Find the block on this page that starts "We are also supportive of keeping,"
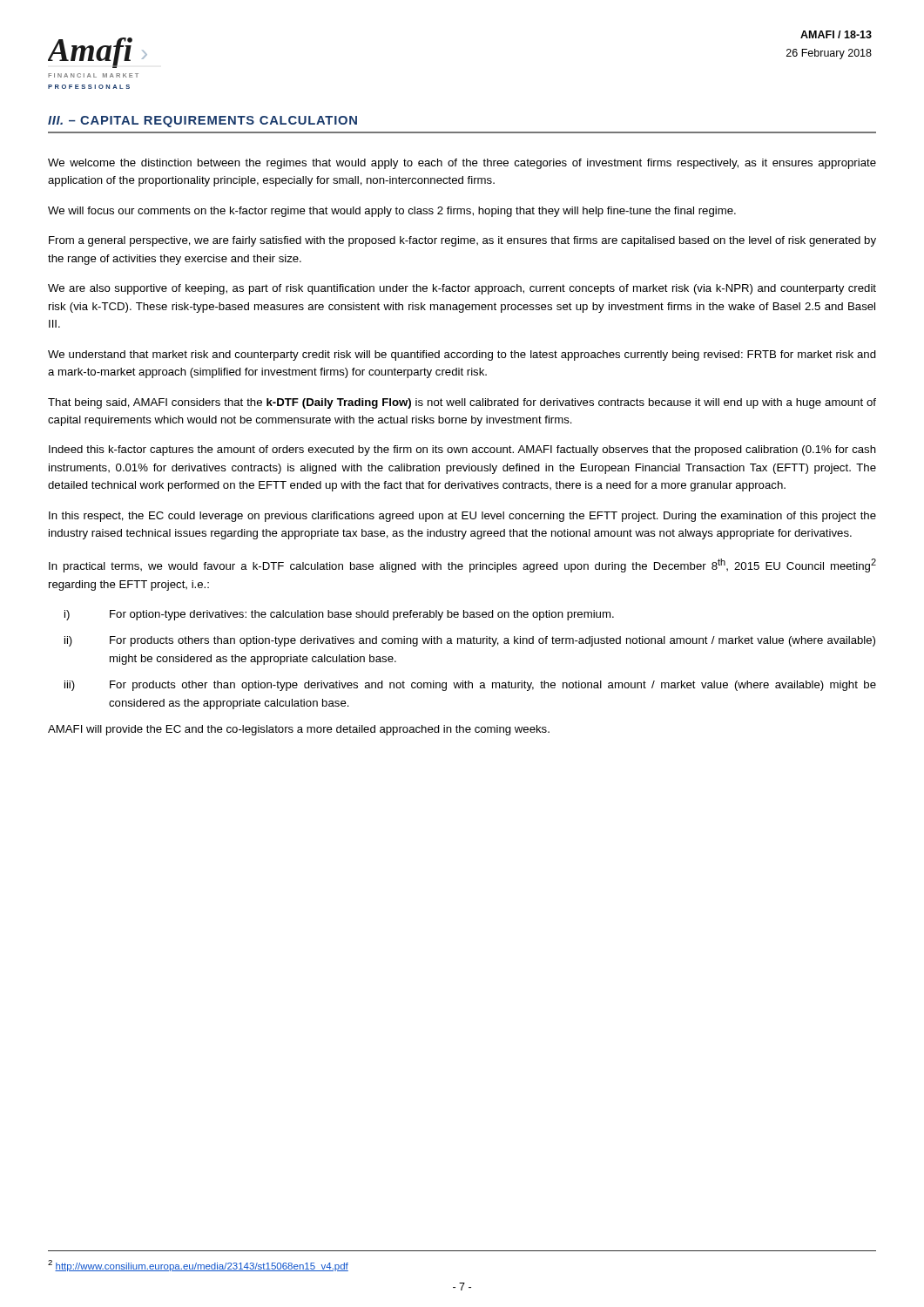The height and width of the screenshot is (1307, 924). 462,306
